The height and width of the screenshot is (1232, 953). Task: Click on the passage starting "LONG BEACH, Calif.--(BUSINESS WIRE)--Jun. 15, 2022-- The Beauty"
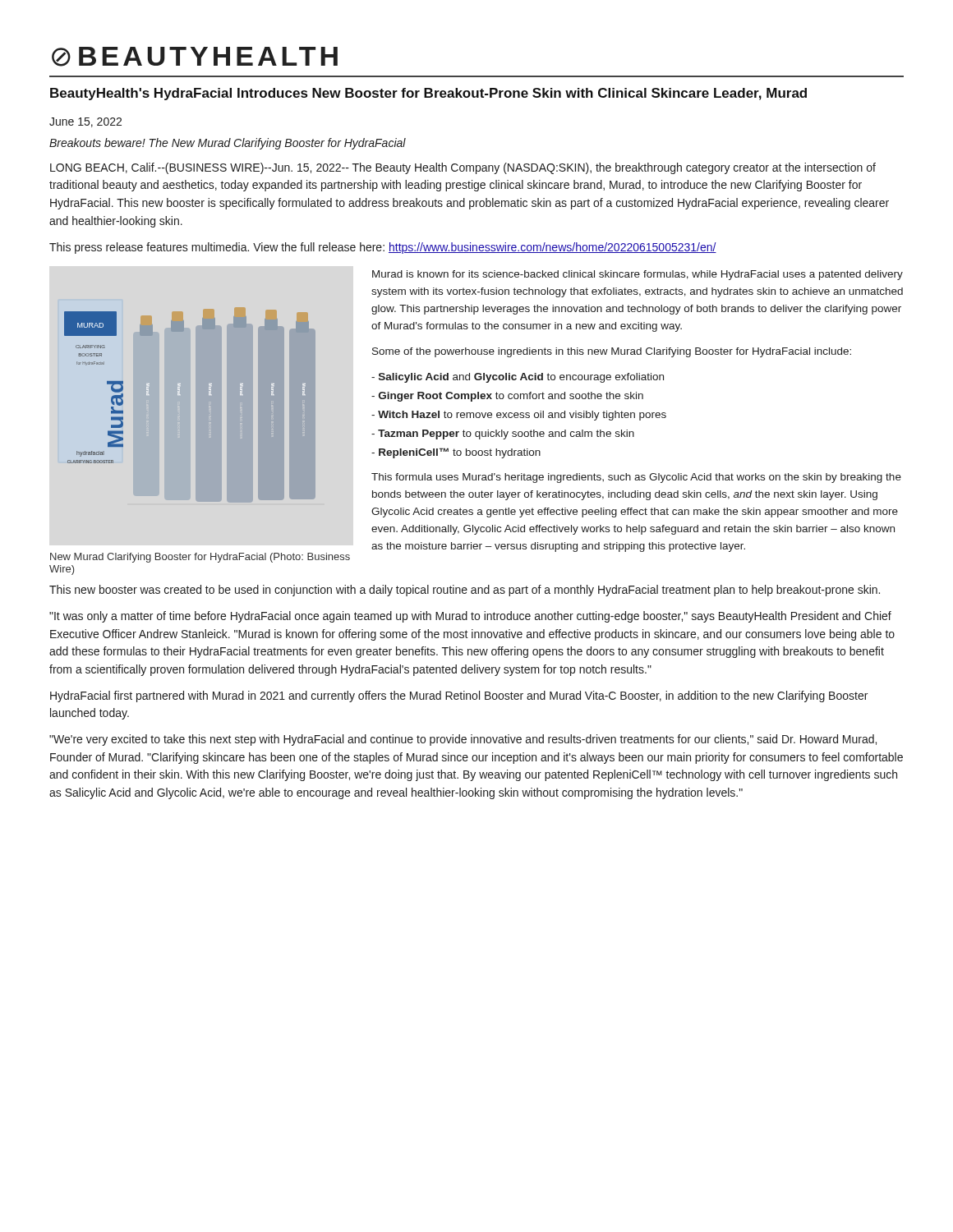469,194
